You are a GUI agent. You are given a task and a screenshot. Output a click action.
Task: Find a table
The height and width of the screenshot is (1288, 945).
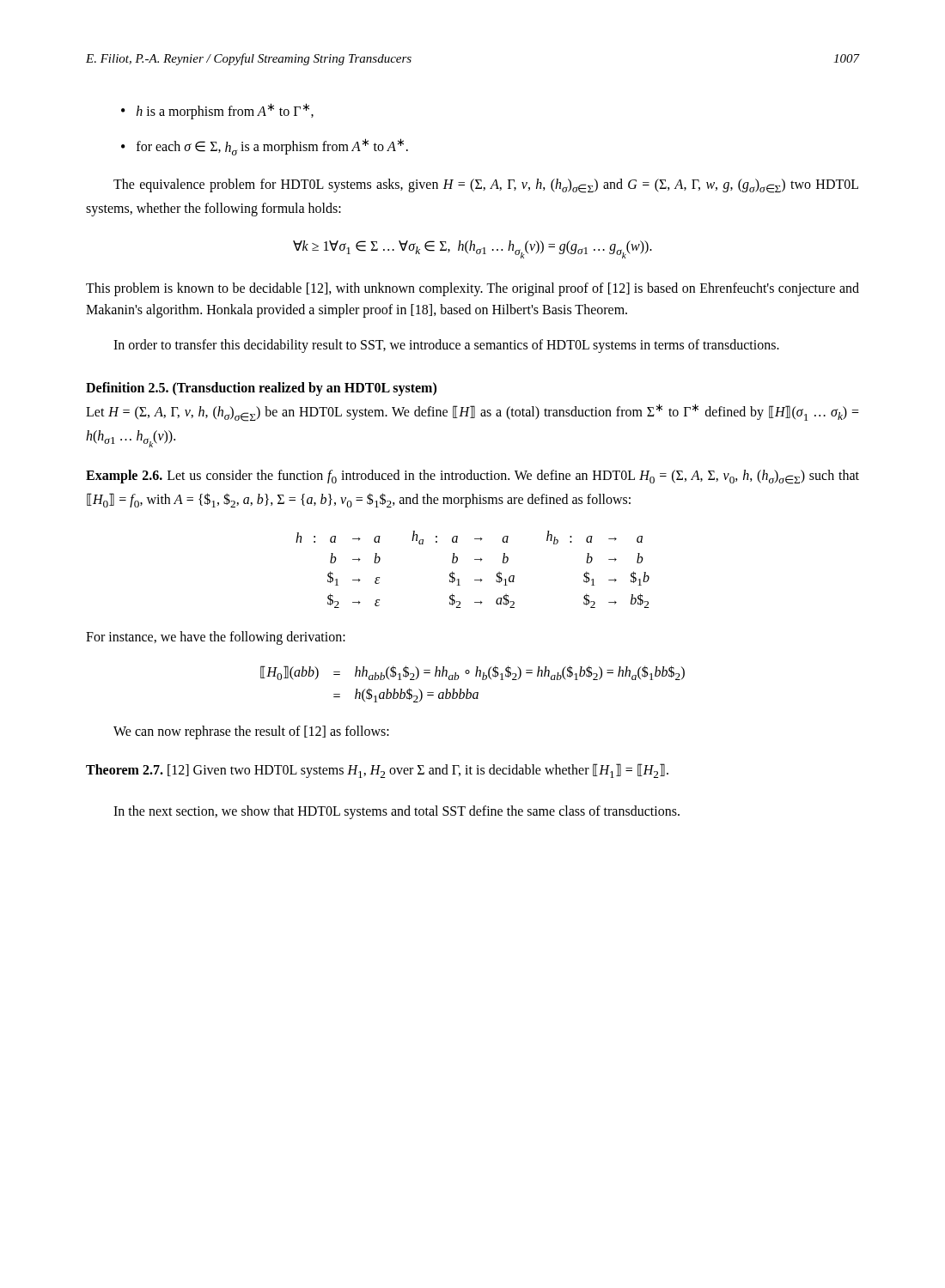tap(472, 570)
